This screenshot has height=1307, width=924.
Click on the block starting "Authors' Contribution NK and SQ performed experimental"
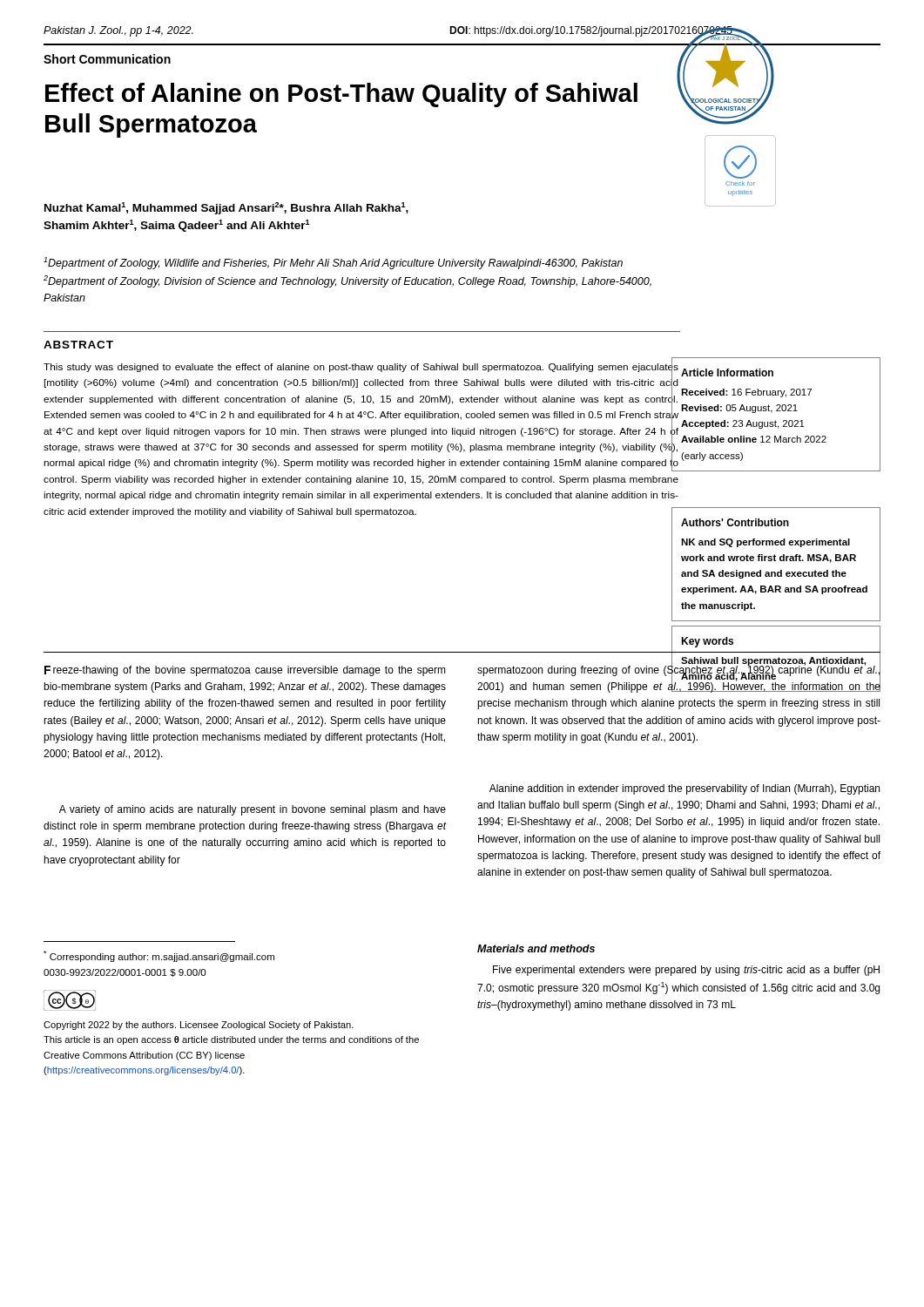pos(776,564)
